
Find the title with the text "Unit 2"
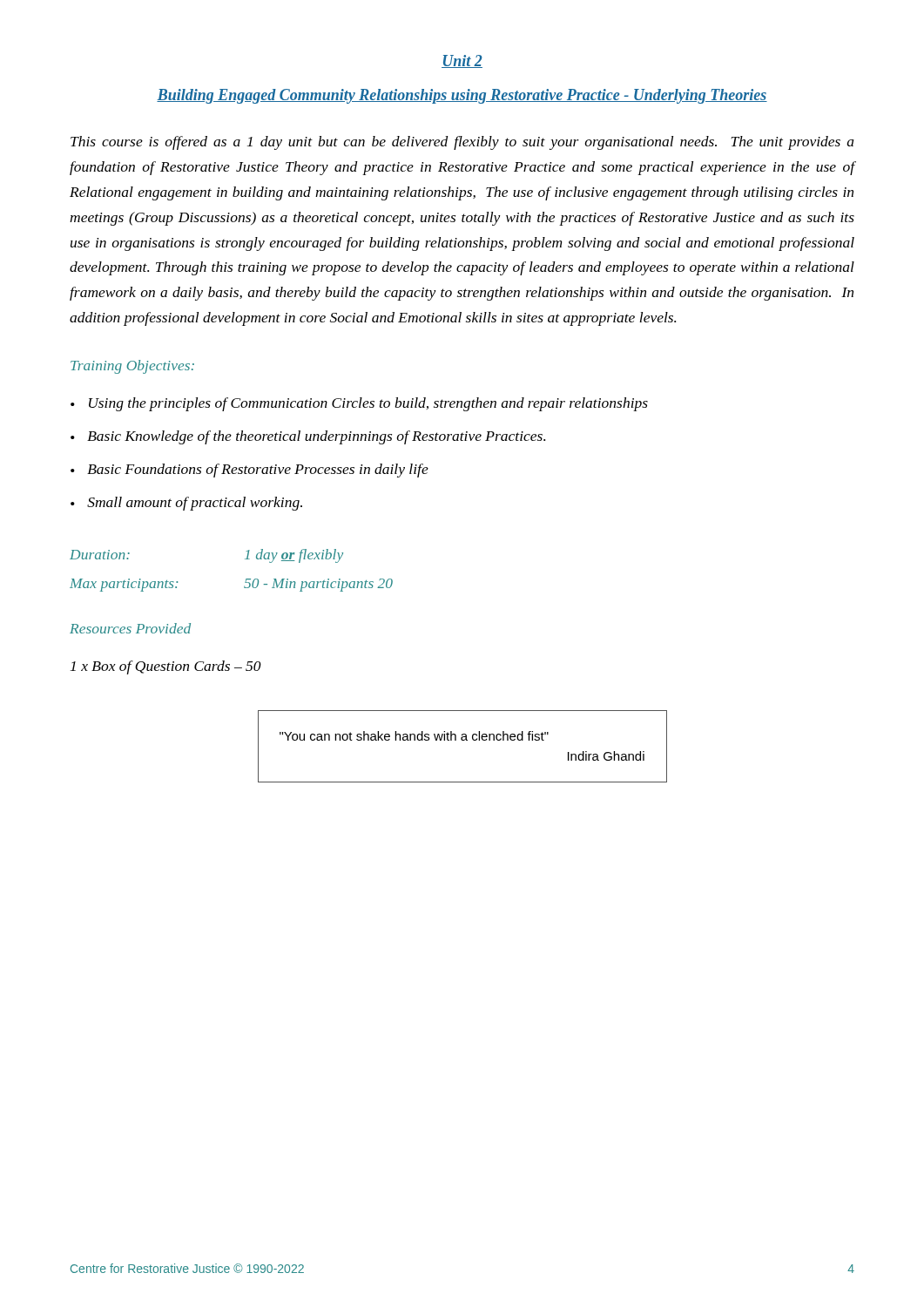pyautogui.click(x=462, y=61)
